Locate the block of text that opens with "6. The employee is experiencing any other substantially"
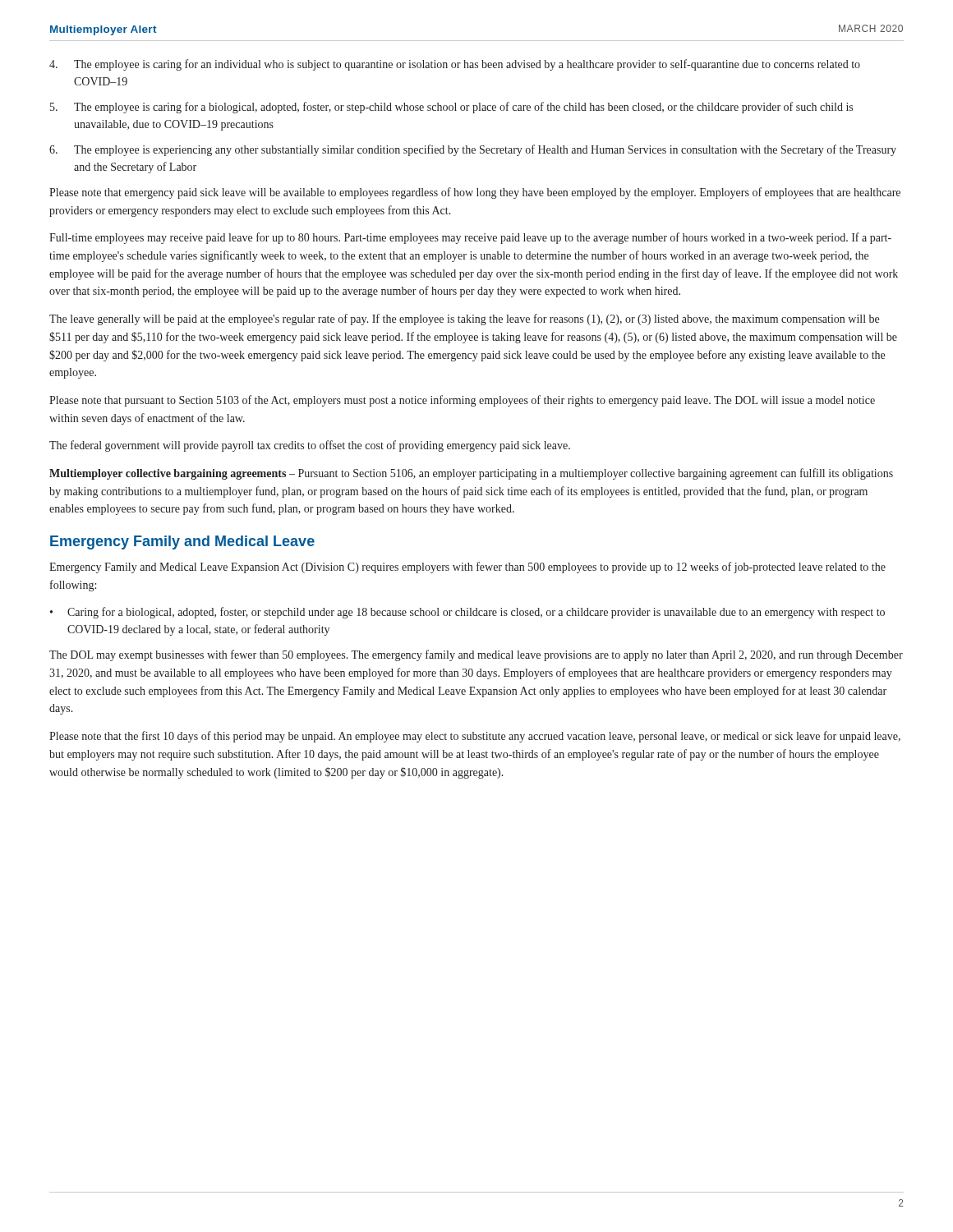 pos(476,159)
